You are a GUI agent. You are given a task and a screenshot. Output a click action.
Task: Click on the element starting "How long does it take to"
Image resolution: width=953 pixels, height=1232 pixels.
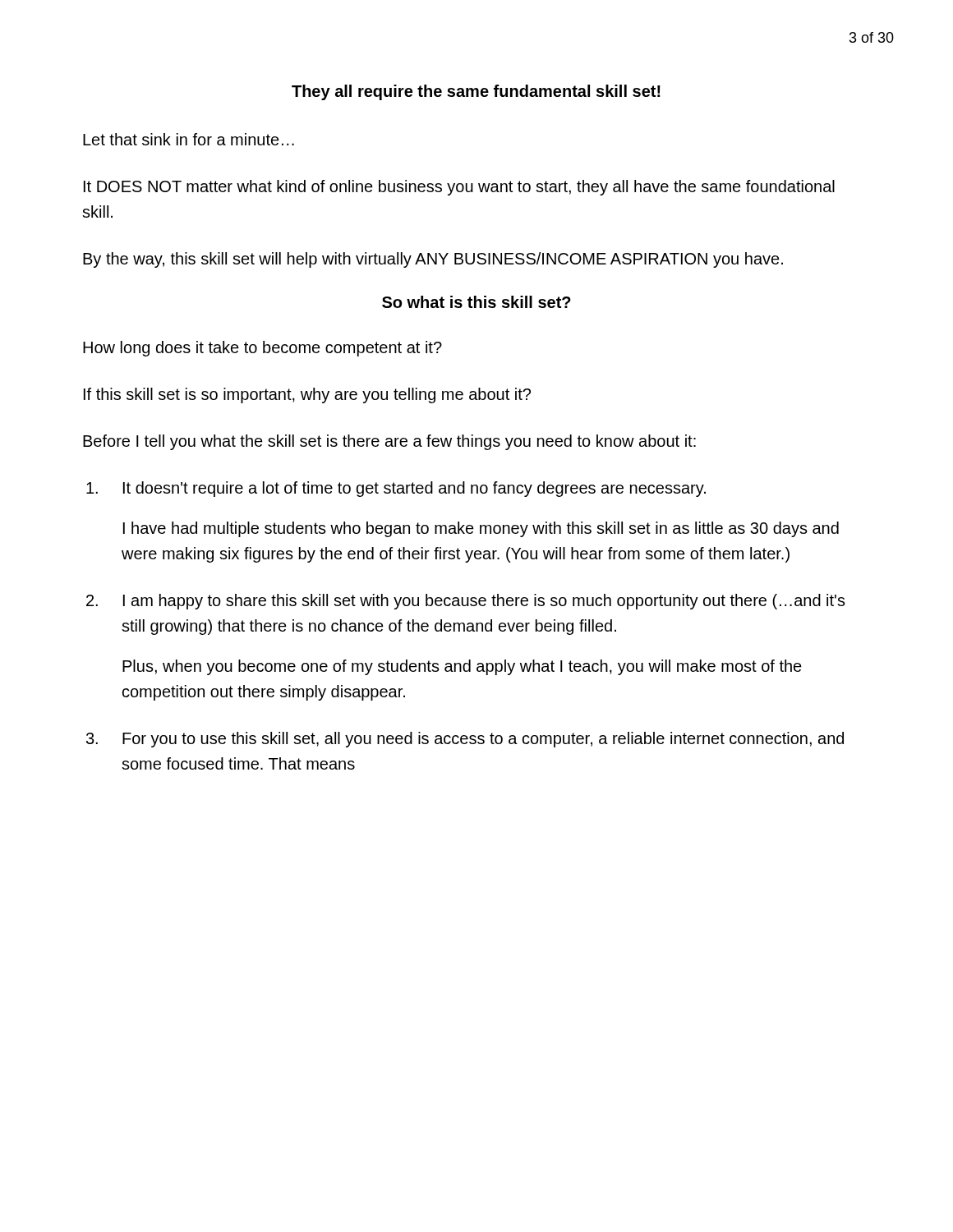pyautogui.click(x=262, y=347)
